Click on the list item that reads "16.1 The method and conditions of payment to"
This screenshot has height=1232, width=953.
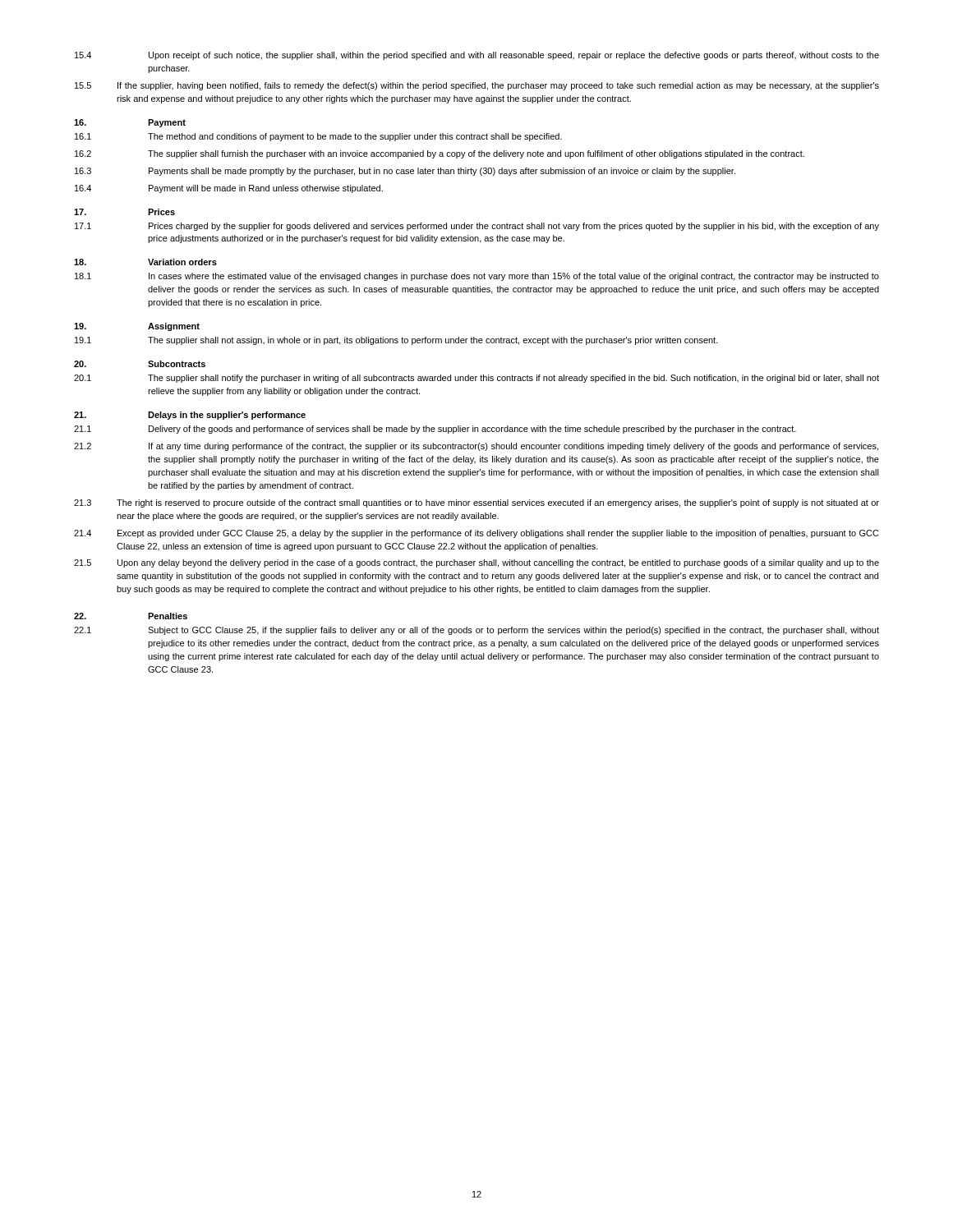pos(476,137)
